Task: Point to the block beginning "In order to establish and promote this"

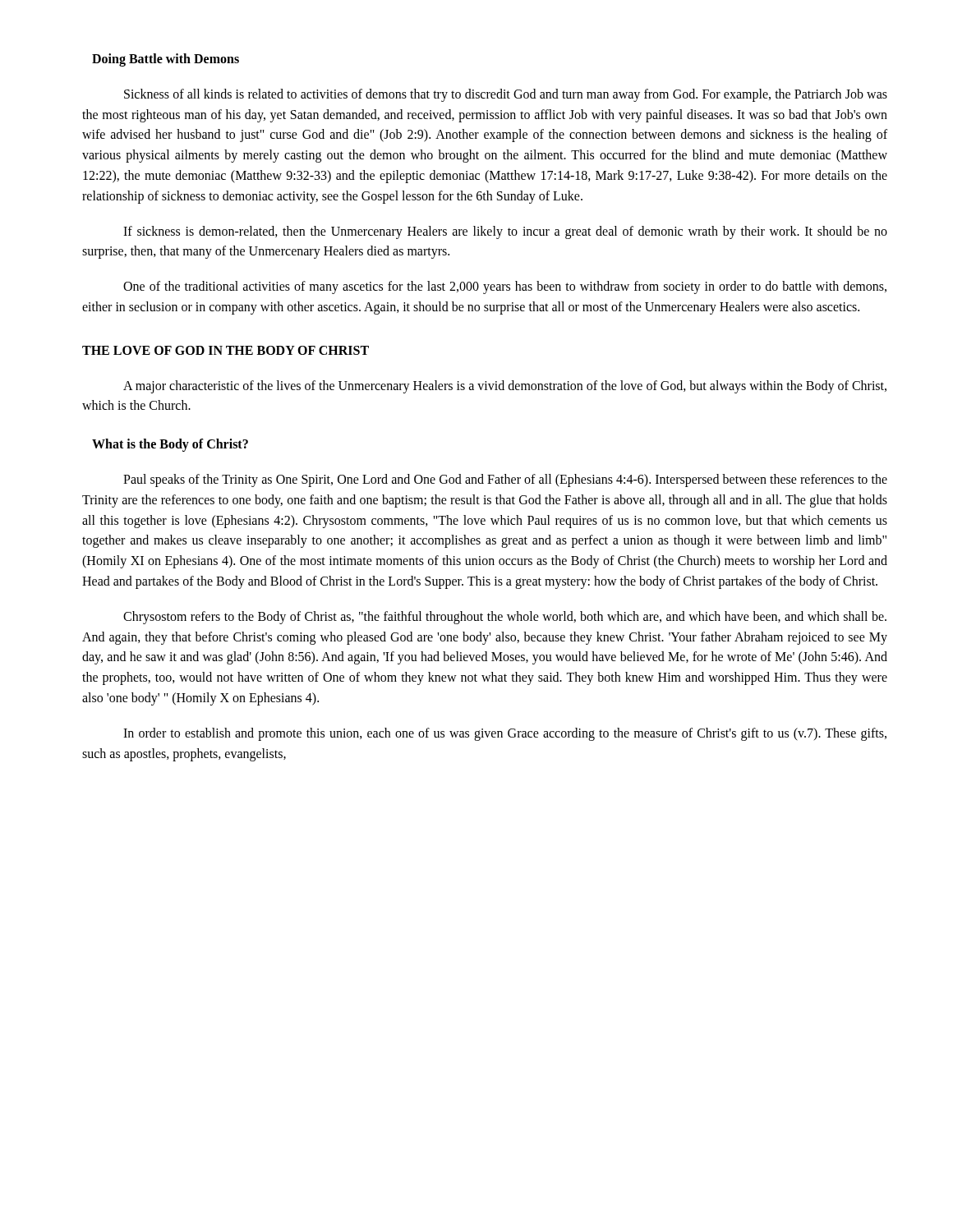Action: click(x=485, y=744)
